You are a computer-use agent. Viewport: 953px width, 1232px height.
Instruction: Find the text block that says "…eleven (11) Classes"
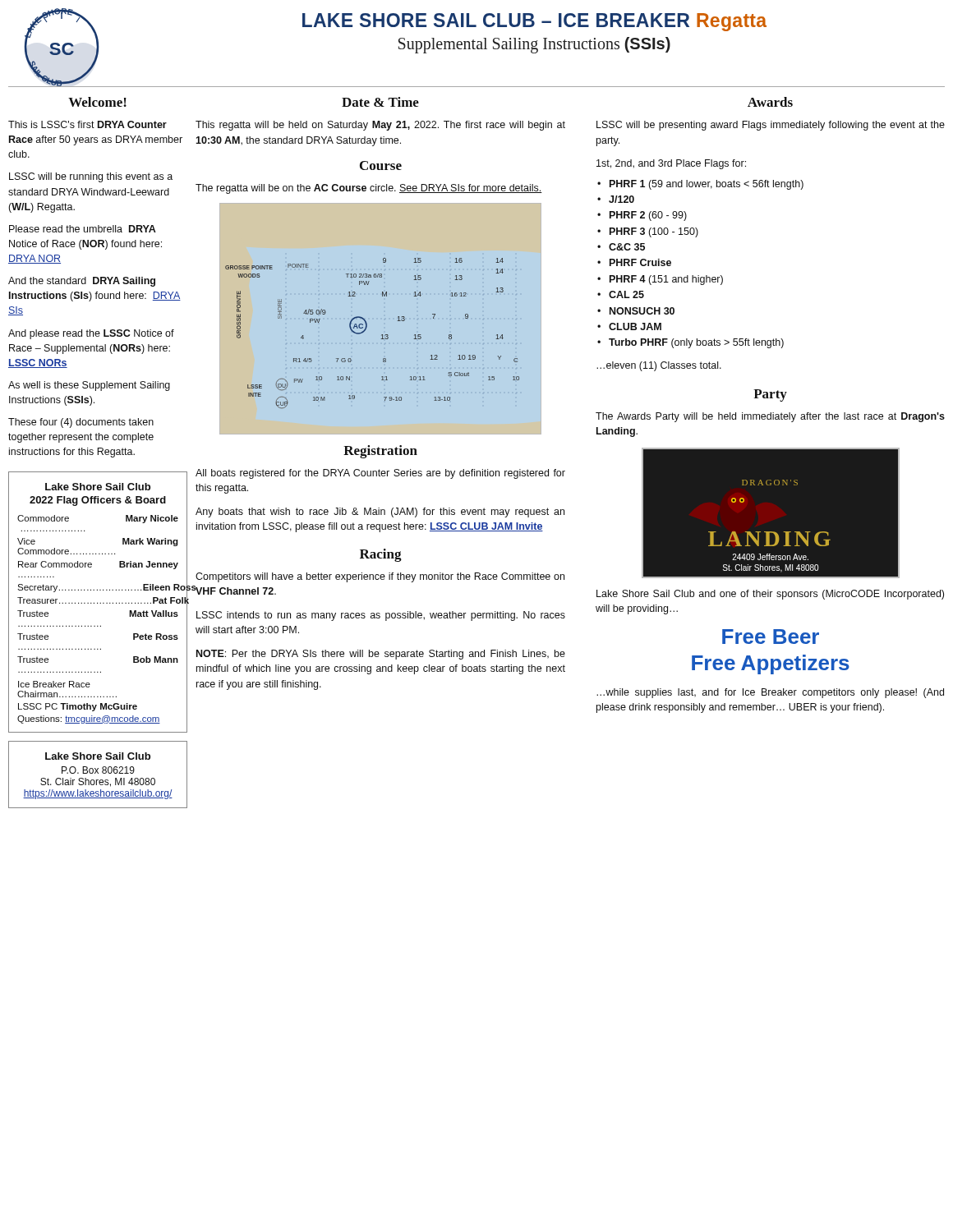pyautogui.click(x=659, y=365)
